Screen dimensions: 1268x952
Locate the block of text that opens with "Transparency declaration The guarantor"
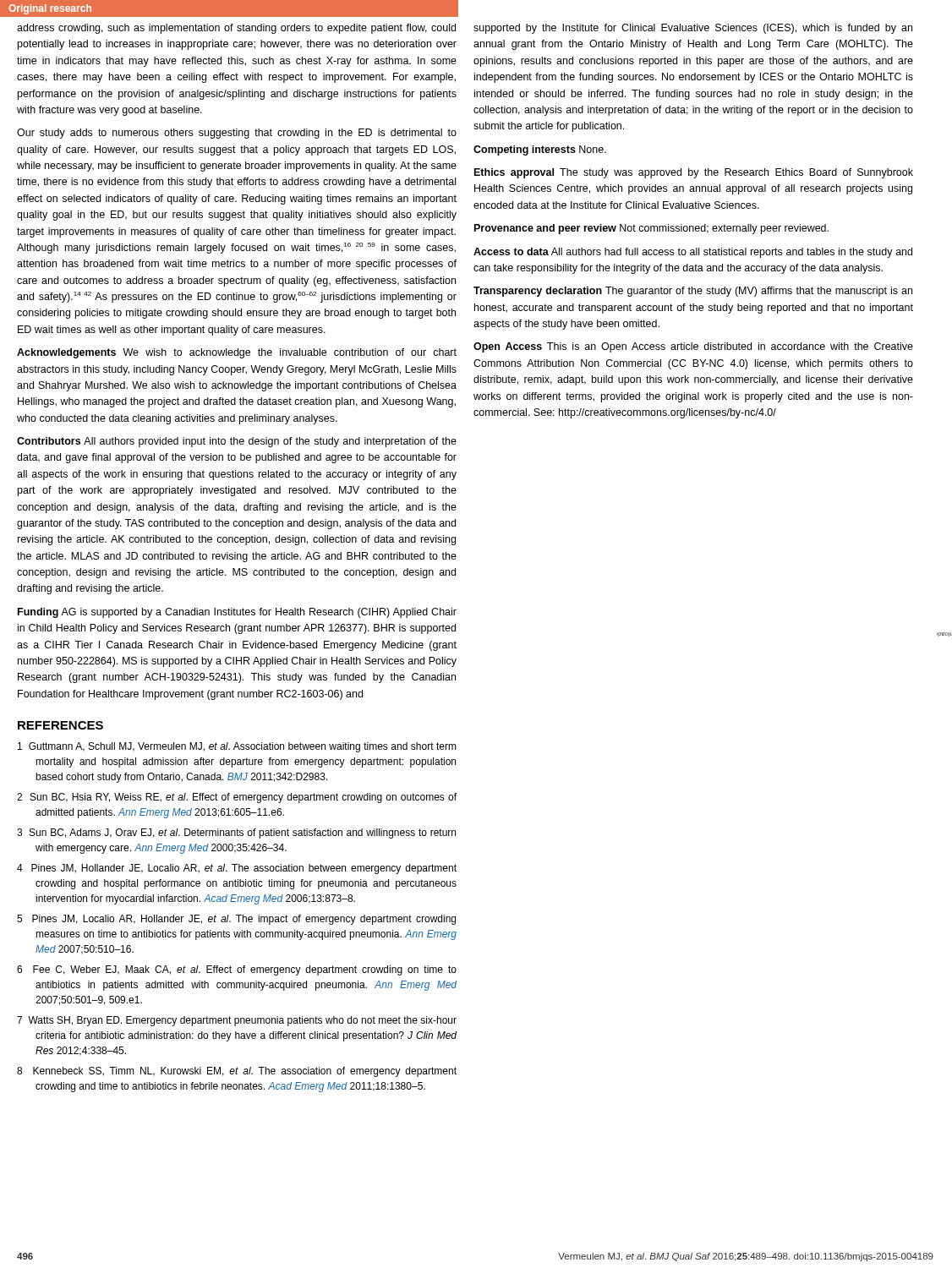coord(693,308)
